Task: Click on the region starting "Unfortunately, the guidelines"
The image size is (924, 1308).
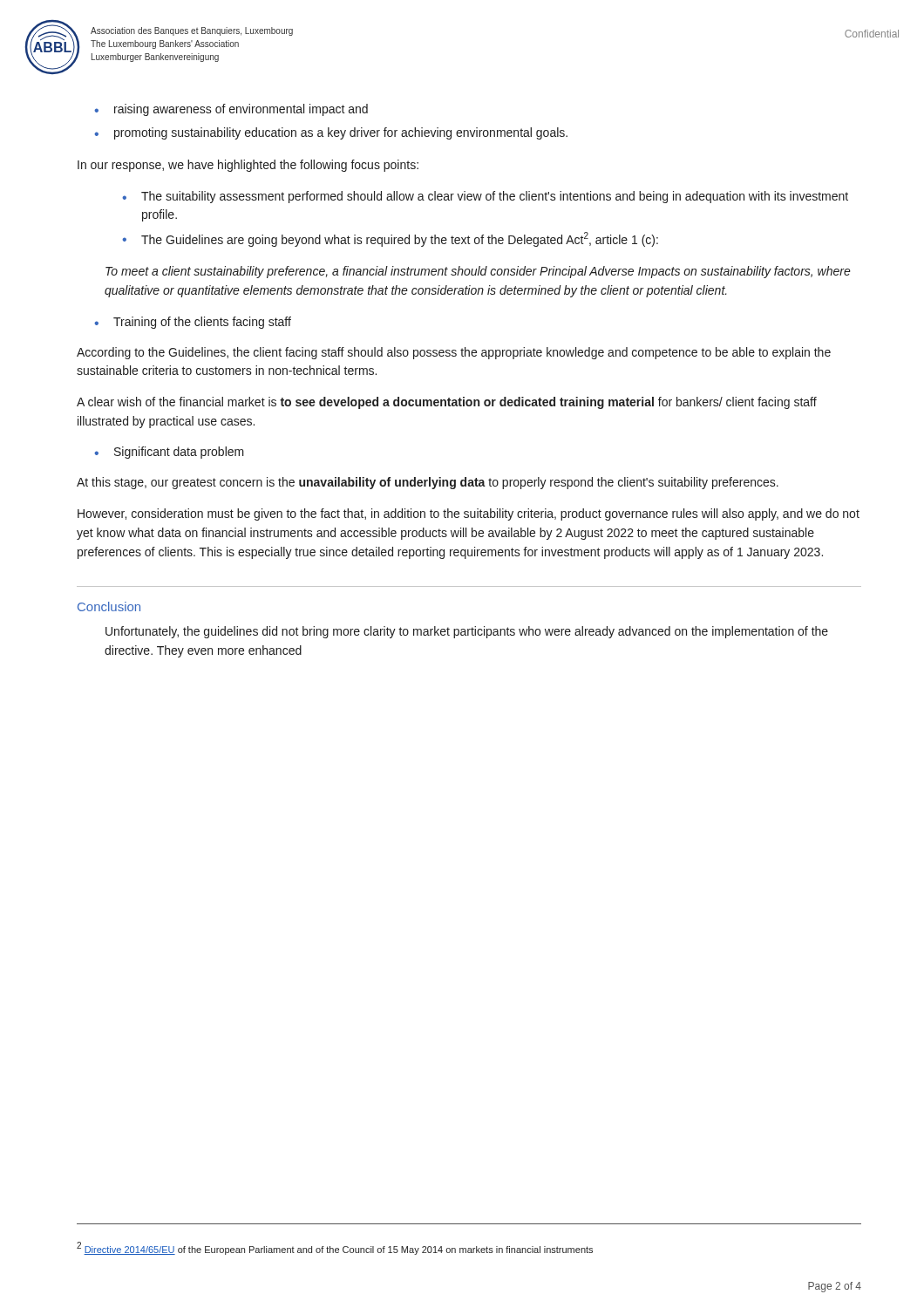Action: point(466,641)
